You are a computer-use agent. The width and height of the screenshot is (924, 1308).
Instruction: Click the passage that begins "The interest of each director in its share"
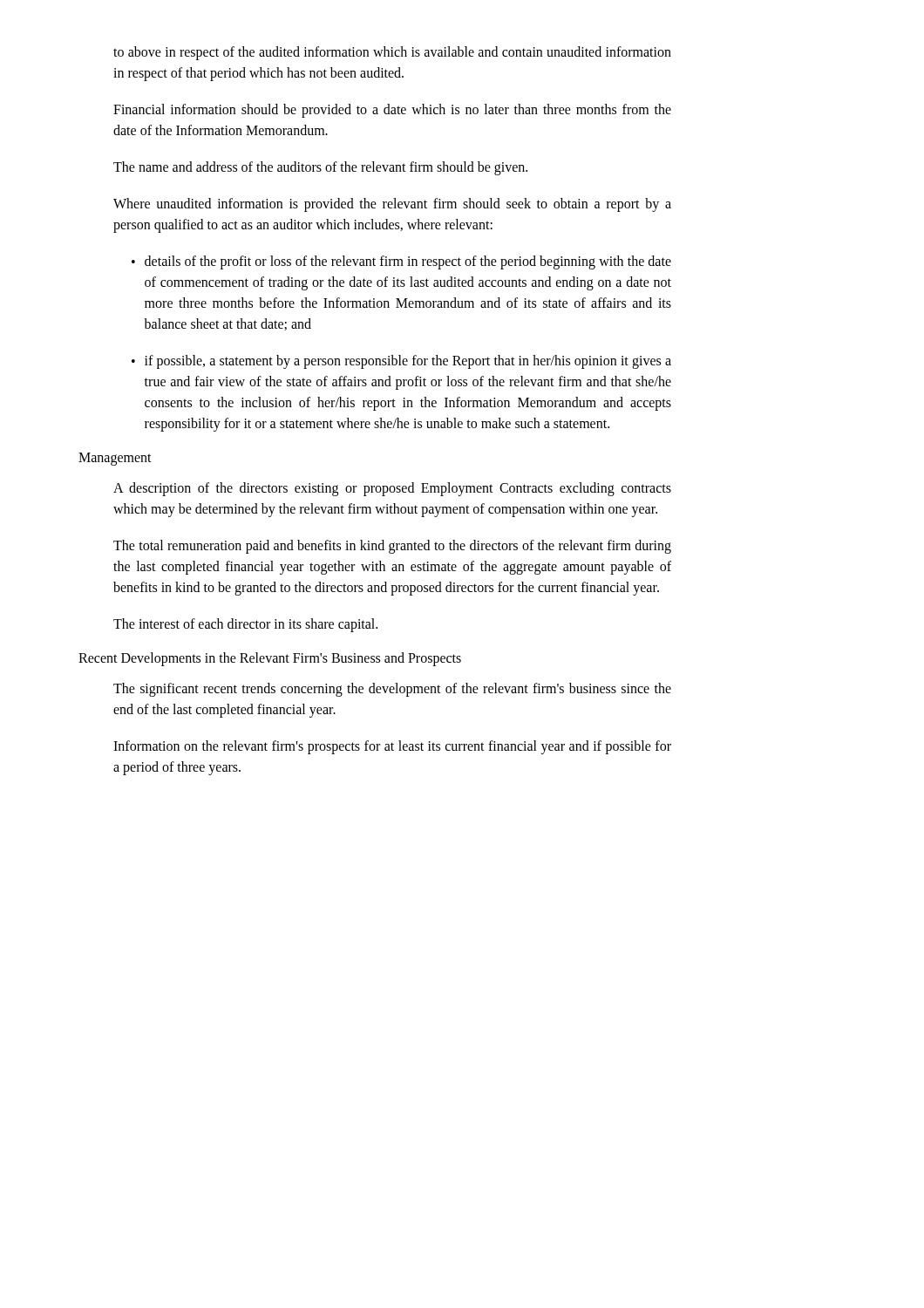(246, 624)
